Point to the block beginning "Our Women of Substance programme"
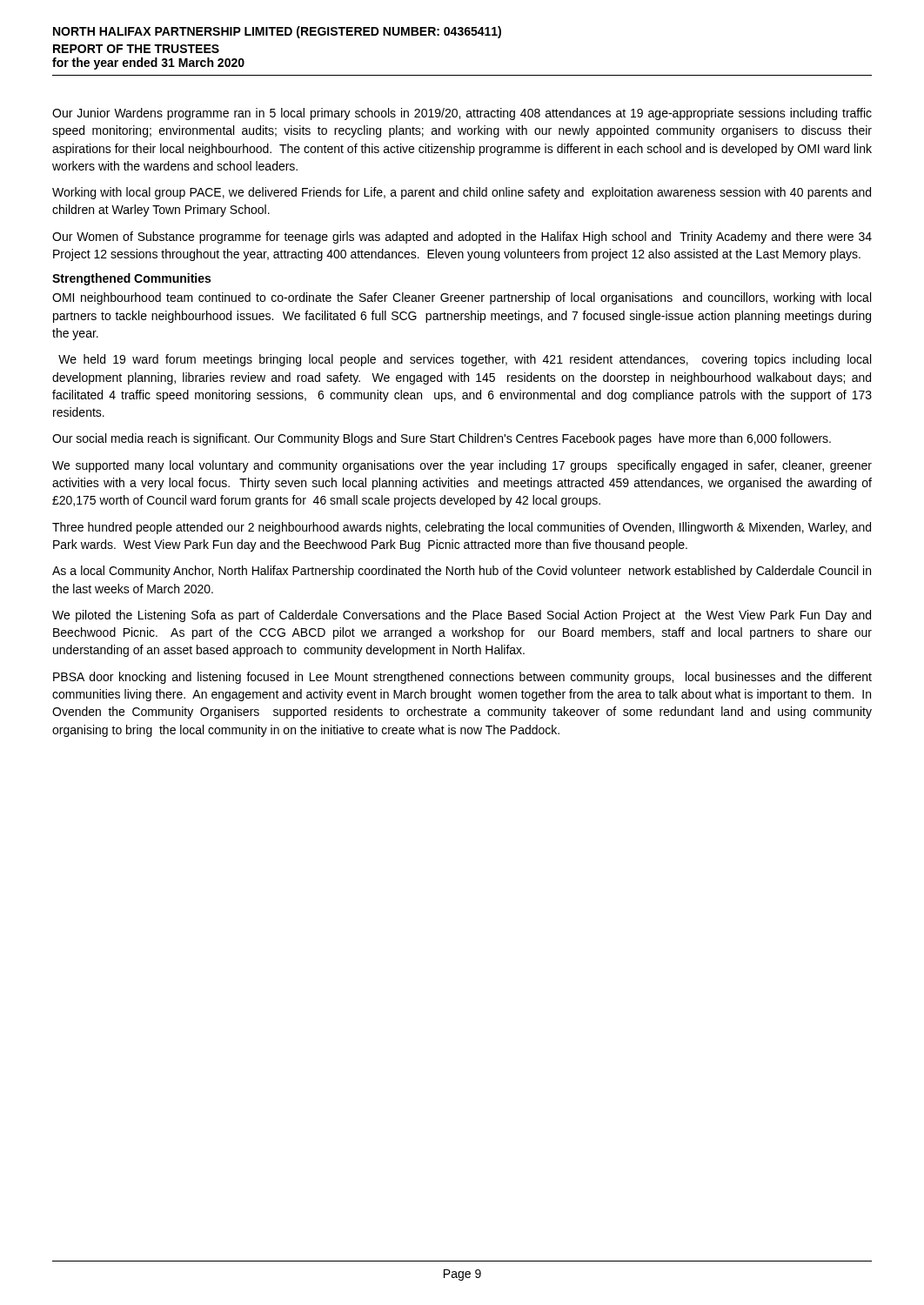The image size is (924, 1305). click(462, 245)
